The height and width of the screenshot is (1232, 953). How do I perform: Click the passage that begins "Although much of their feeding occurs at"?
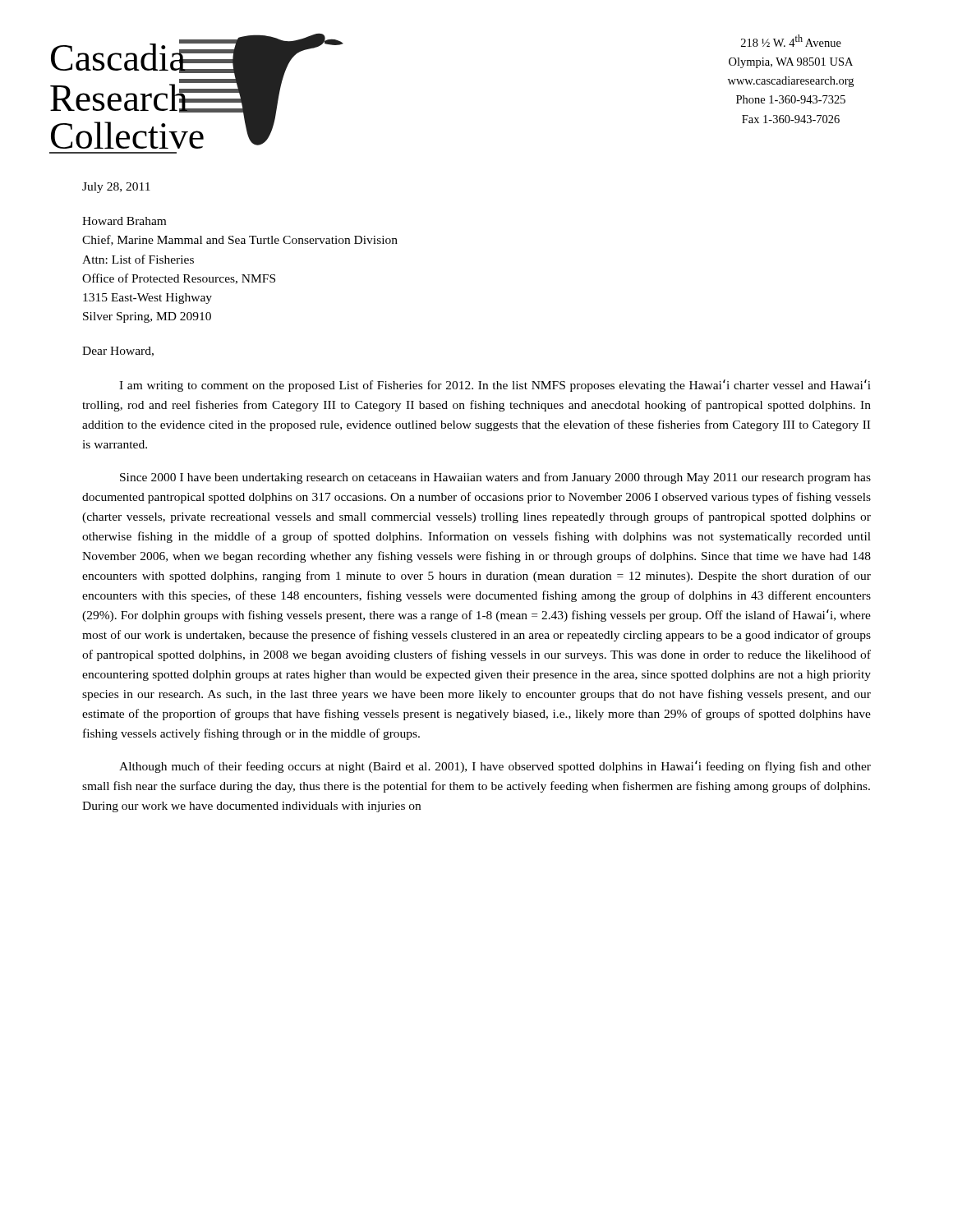(x=476, y=785)
